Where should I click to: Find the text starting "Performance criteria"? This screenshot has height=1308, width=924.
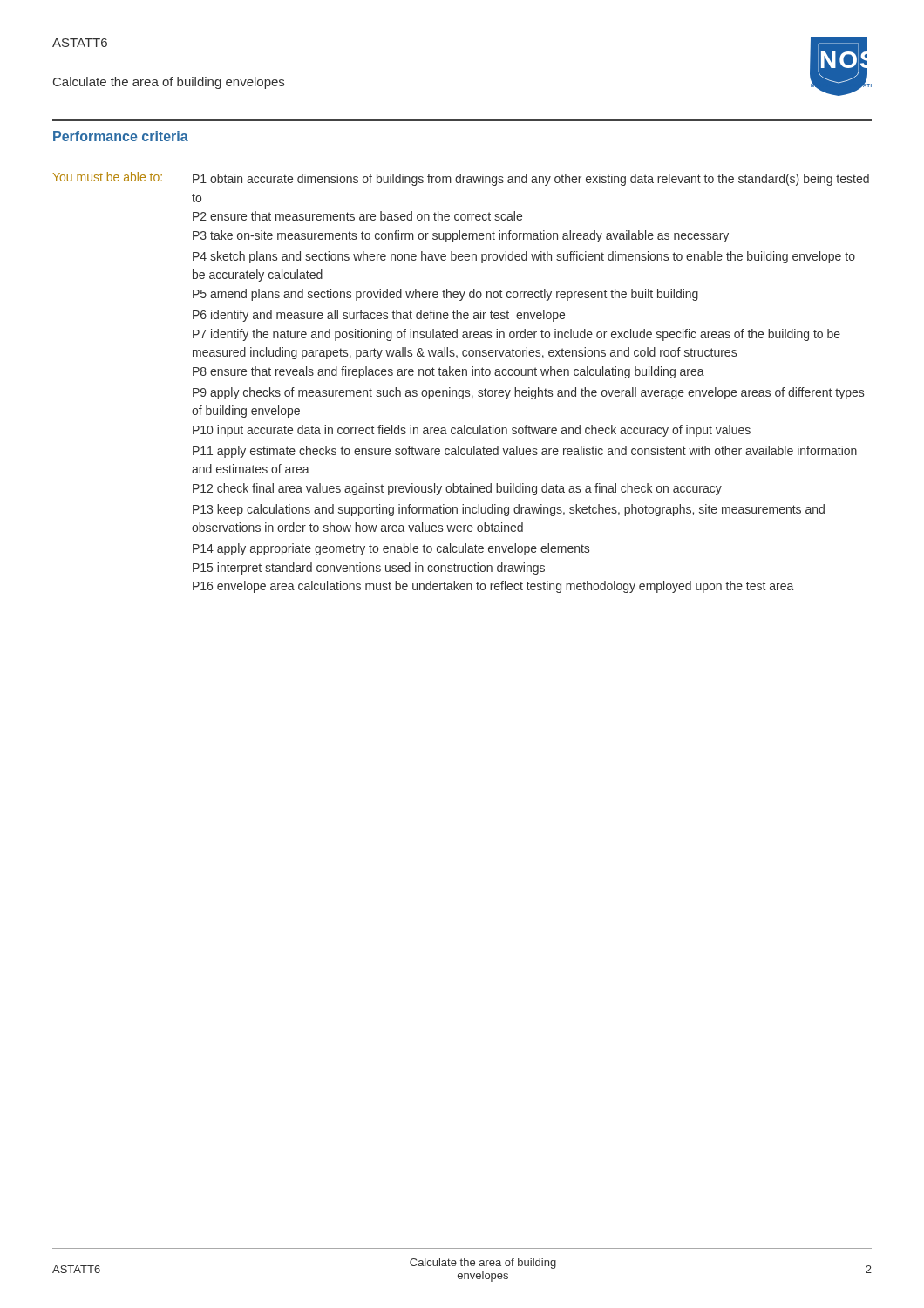click(x=120, y=136)
